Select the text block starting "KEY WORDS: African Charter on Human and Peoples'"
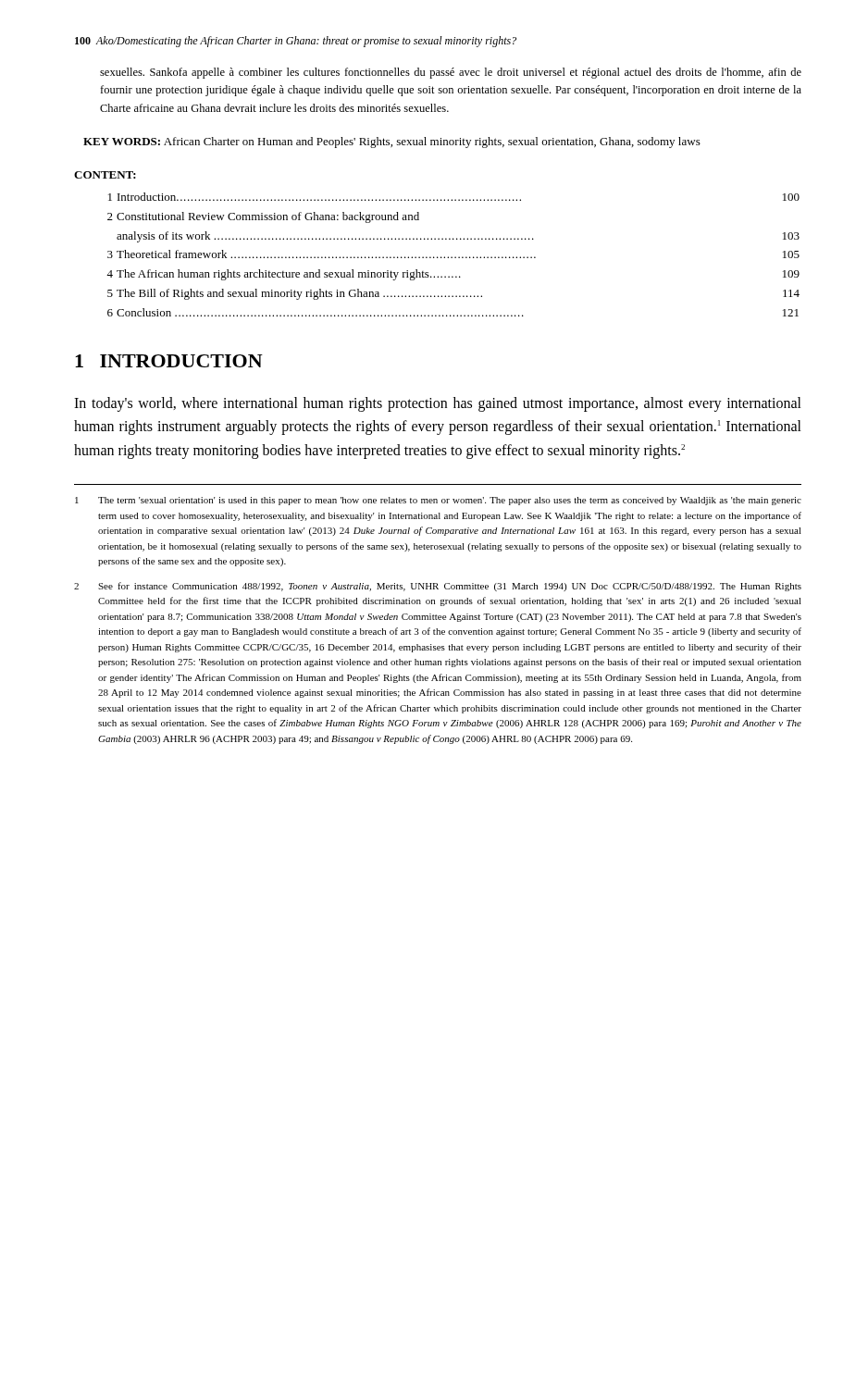This screenshot has width=868, height=1388. click(392, 141)
